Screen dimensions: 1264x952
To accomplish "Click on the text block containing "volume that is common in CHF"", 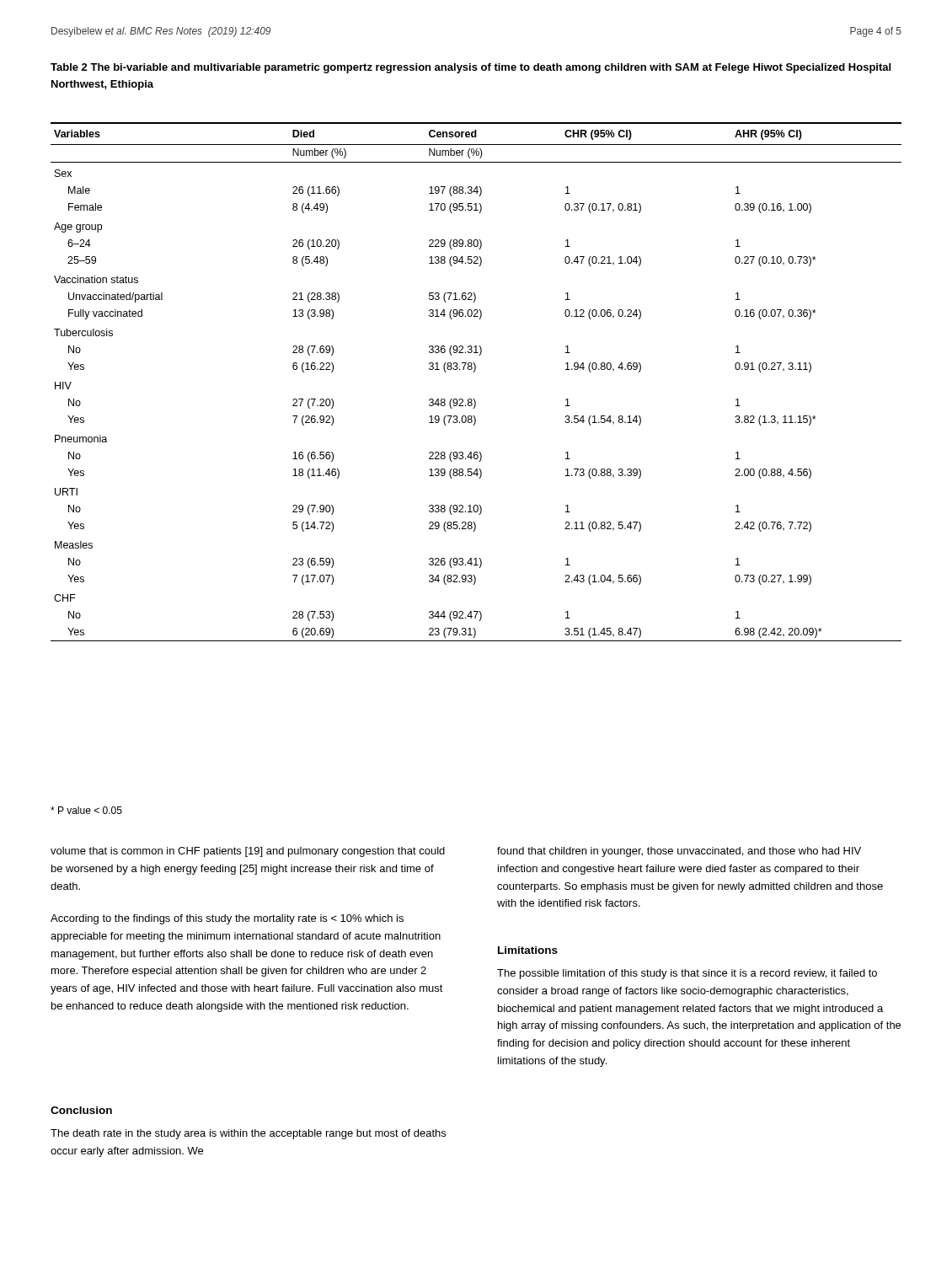I will point(248,868).
